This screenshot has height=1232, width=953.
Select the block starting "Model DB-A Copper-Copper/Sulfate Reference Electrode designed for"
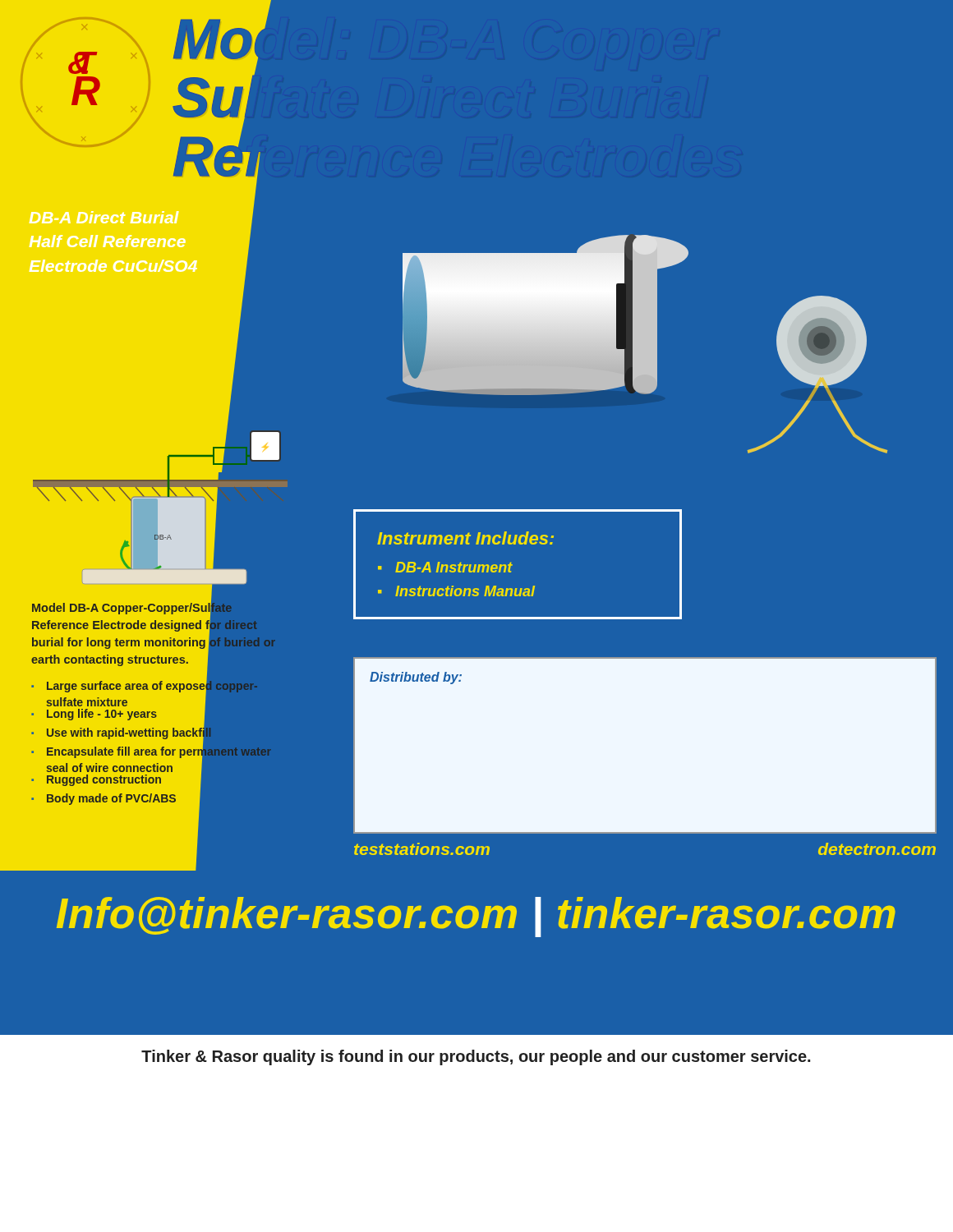tap(162, 634)
